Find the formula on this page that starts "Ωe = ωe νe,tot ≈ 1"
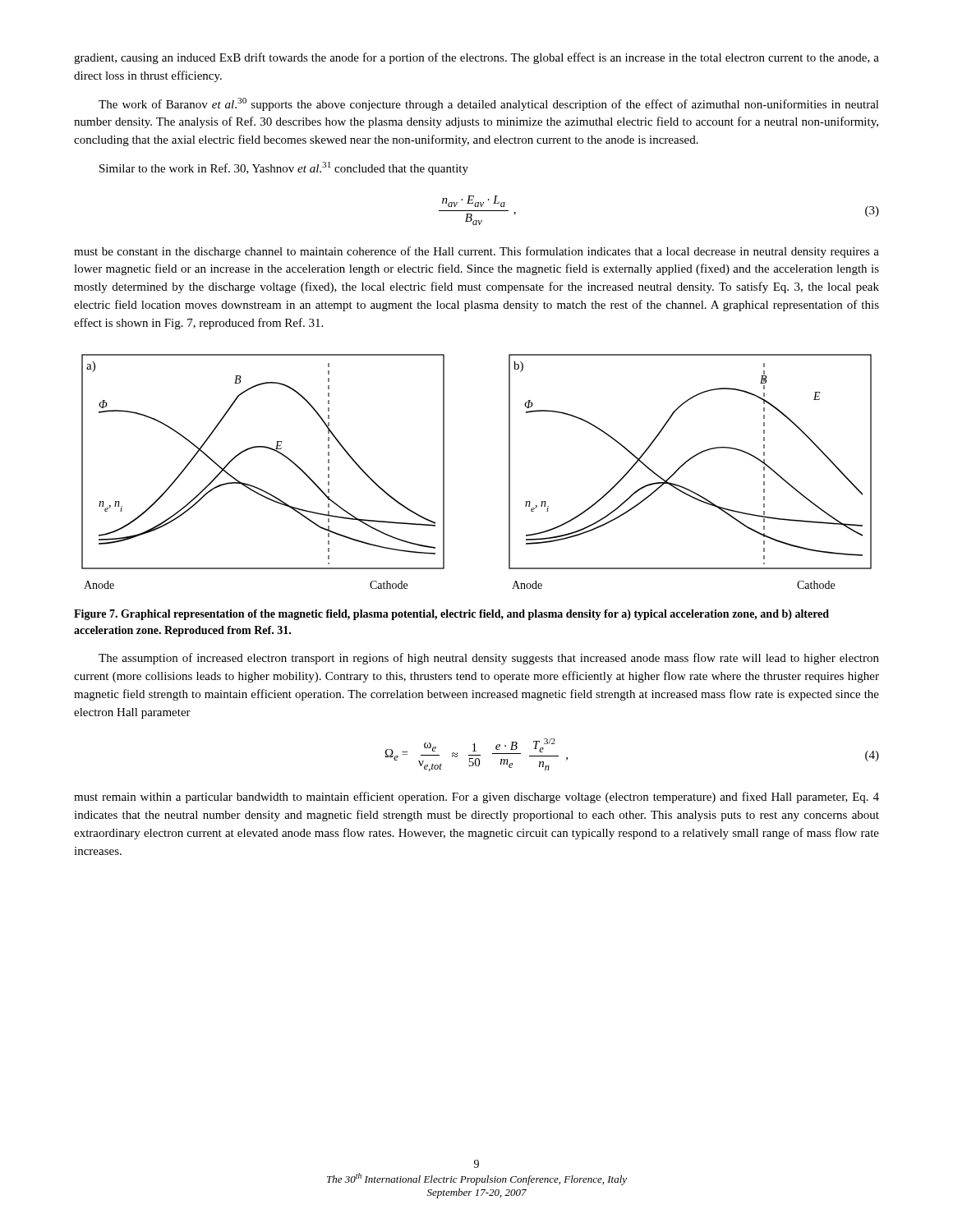Image resolution: width=953 pixels, height=1232 pixels. pos(474,755)
